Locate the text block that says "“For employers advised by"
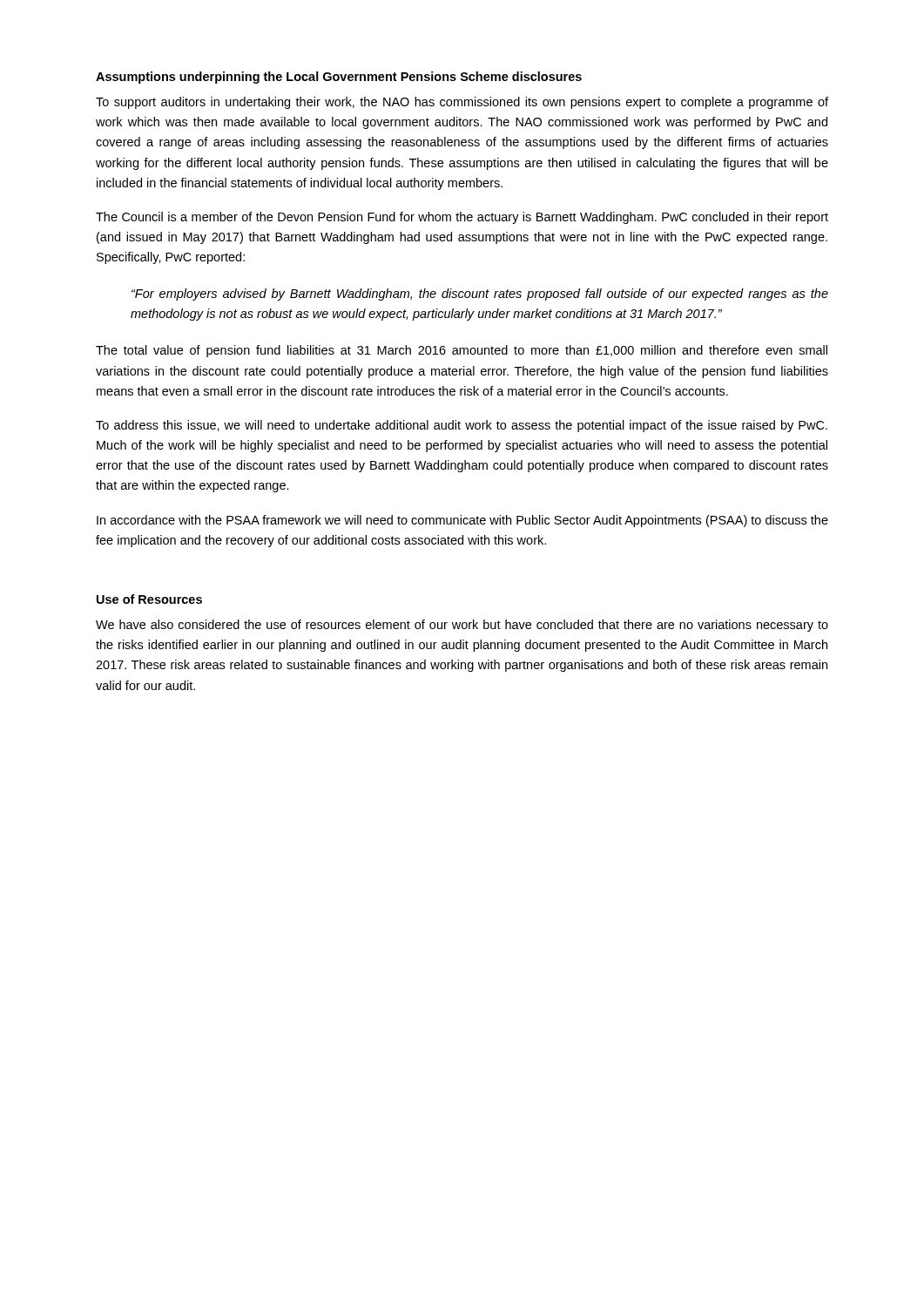The width and height of the screenshot is (924, 1307). (x=479, y=304)
